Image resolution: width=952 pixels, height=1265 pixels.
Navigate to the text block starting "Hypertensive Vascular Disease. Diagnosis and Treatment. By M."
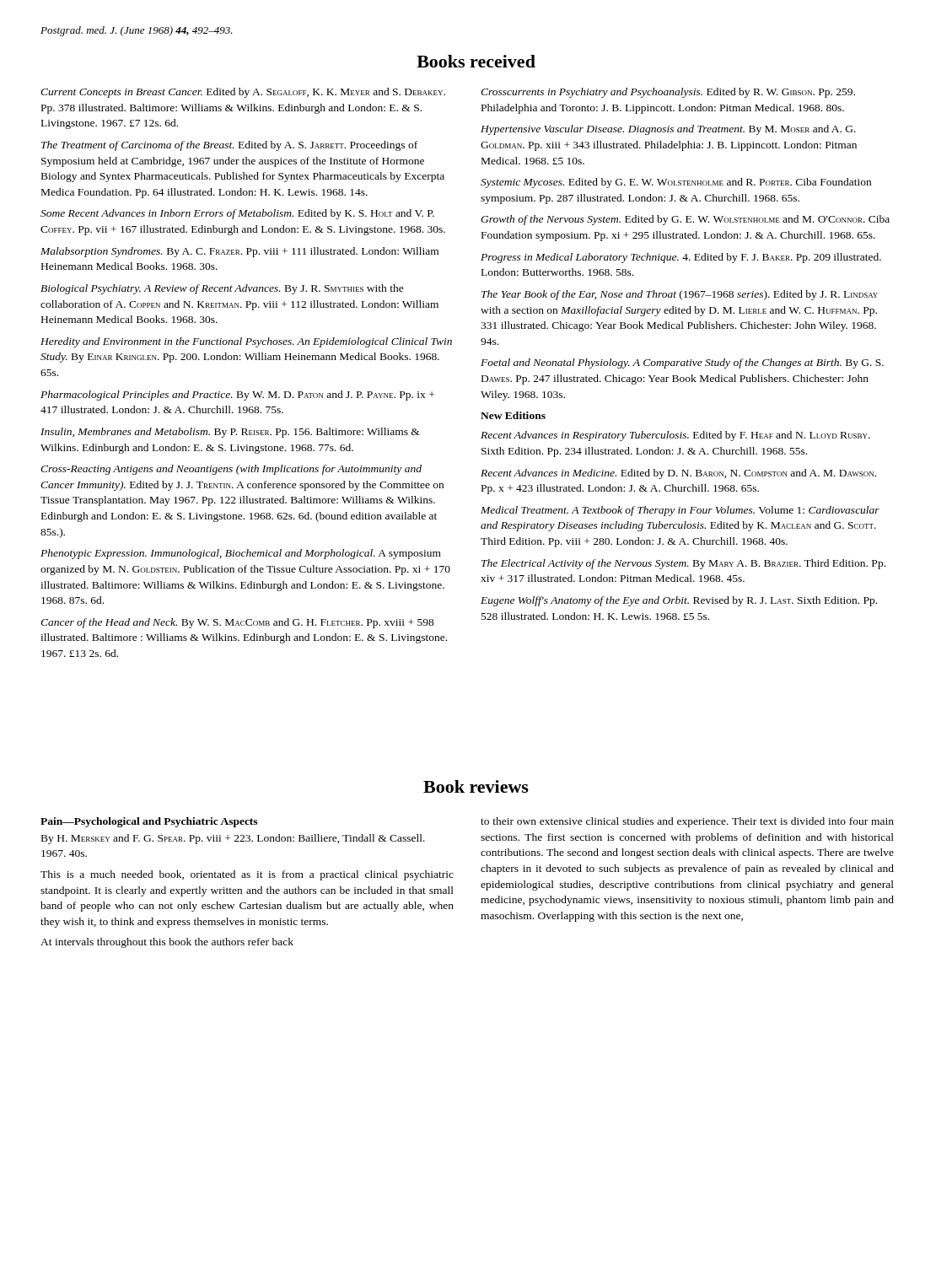[x=669, y=145]
